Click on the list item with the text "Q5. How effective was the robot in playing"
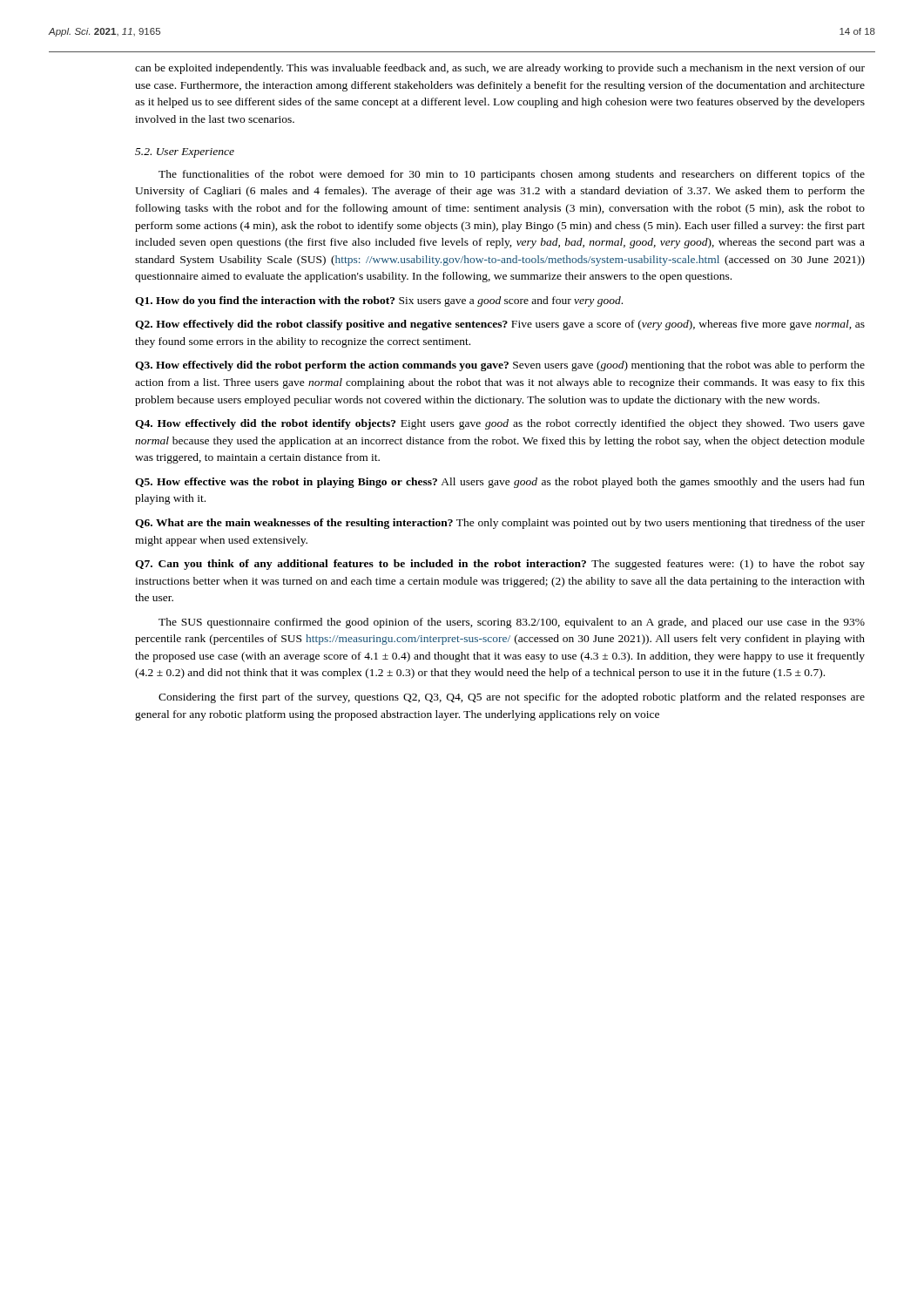Screen dimensions: 1307x924 [x=500, y=490]
